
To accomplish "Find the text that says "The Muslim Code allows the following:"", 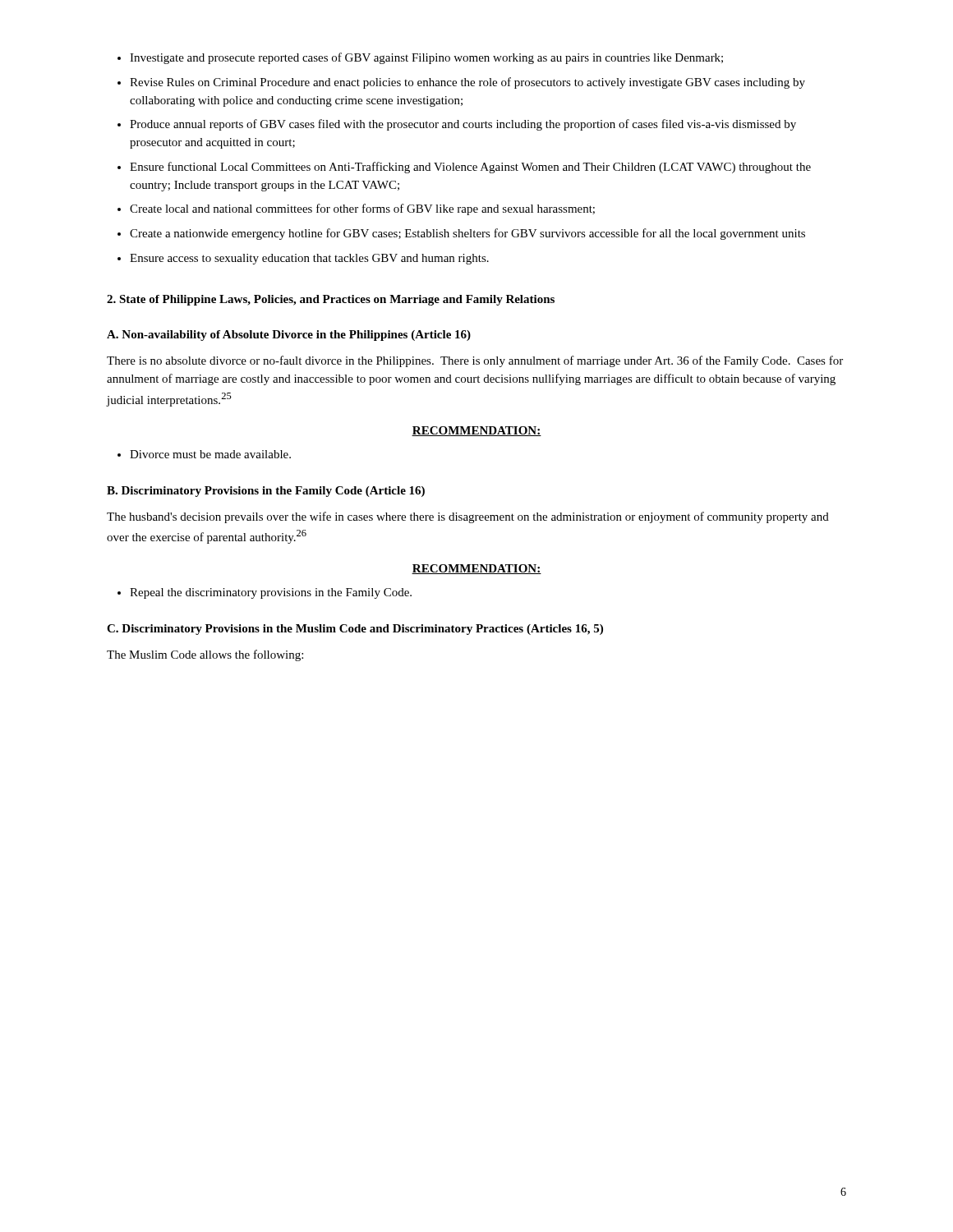I will click(206, 654).
